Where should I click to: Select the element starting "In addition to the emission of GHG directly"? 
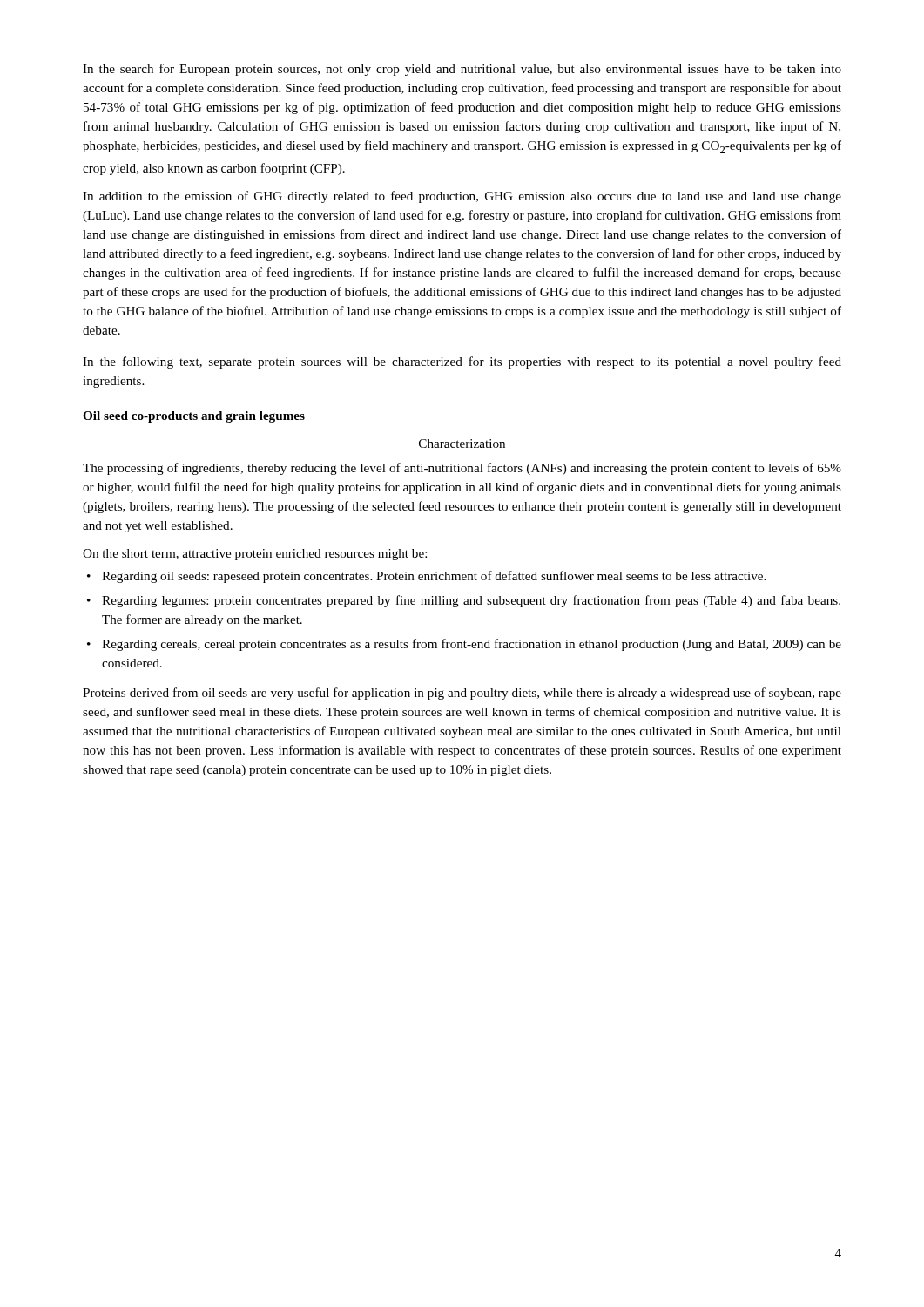[x=462, y=262]
